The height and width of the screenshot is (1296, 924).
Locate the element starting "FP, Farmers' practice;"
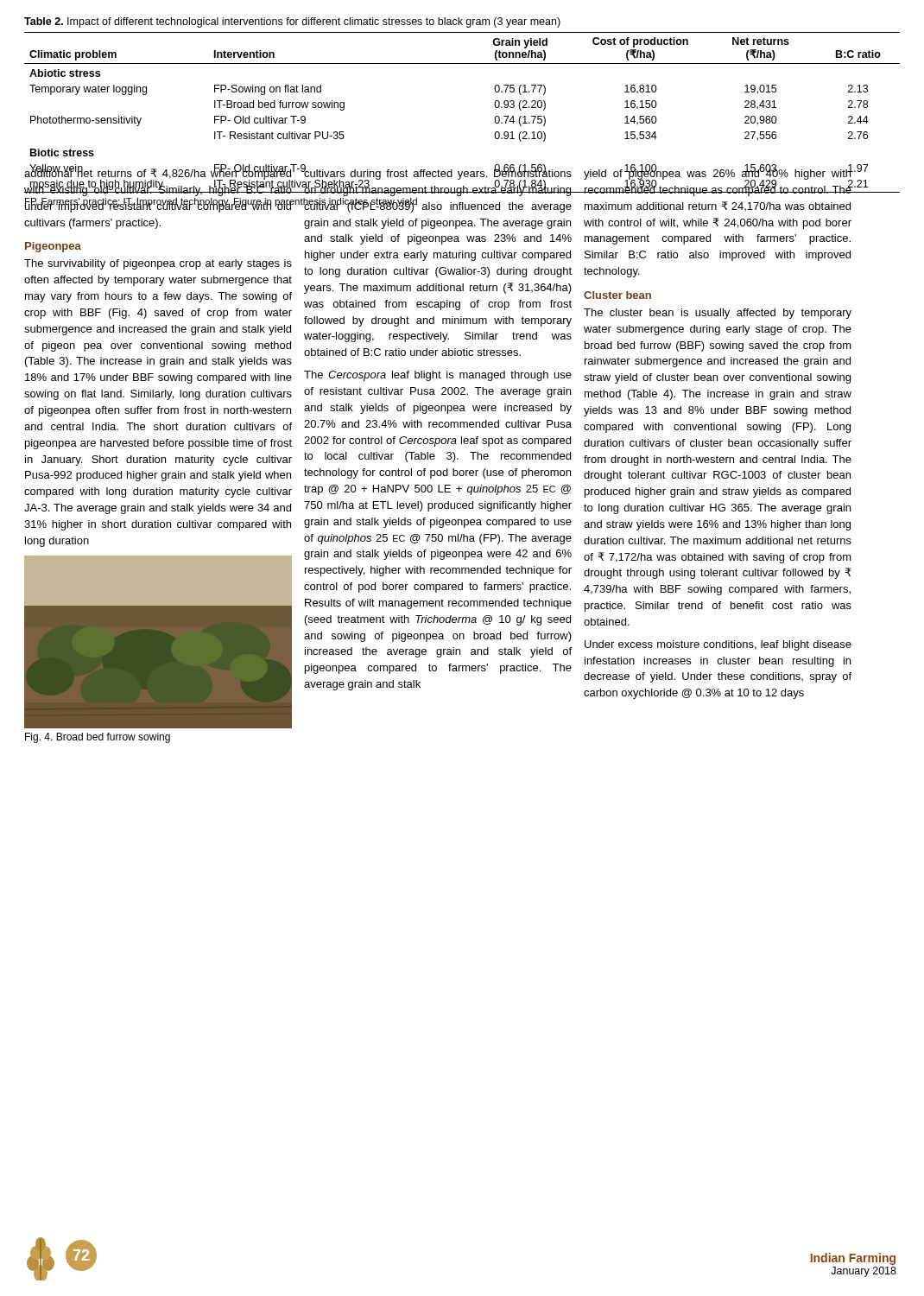(x=221, y=201)
